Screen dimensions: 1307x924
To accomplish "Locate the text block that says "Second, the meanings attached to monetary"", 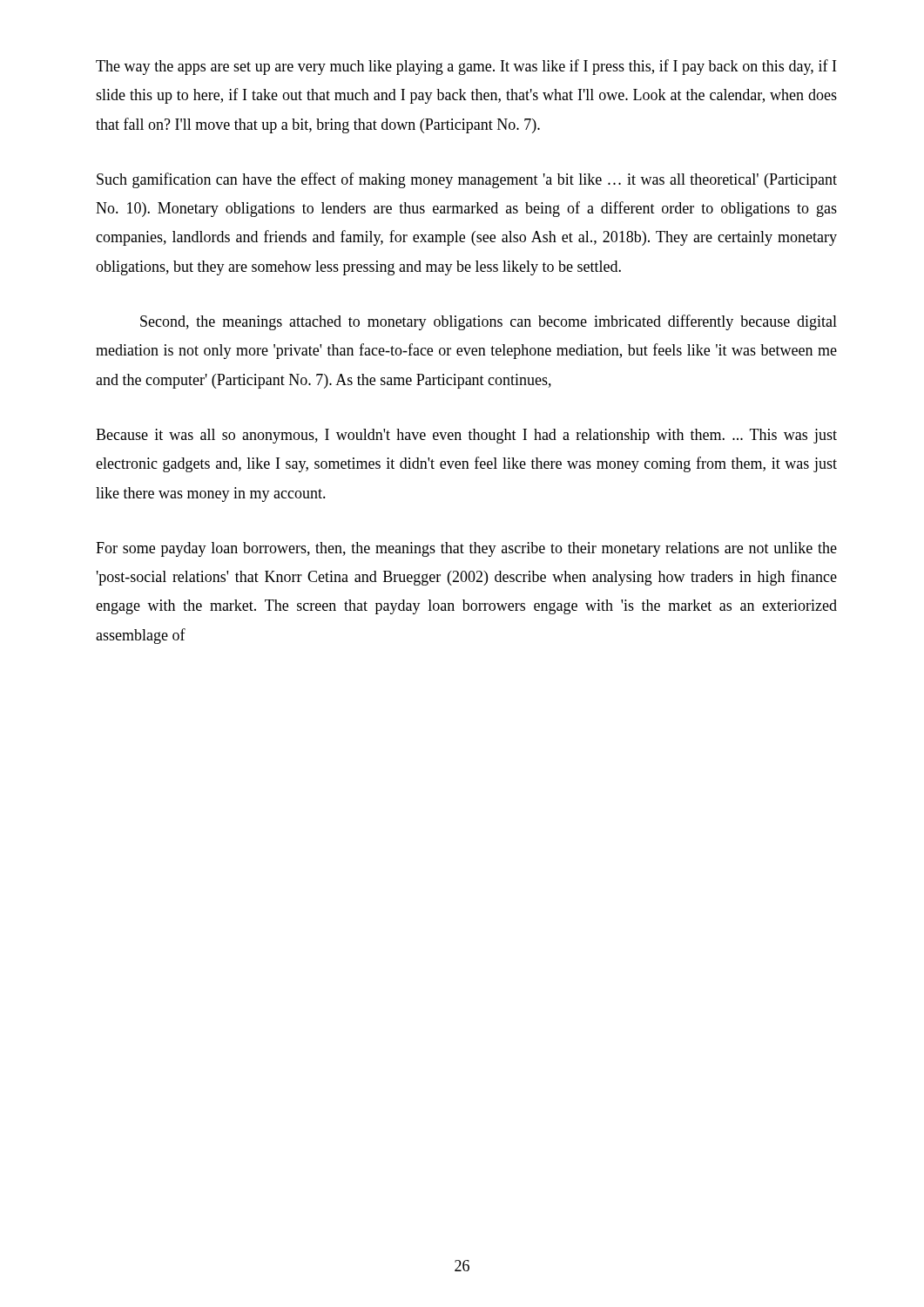I will pyautogui.click(x=466, y=351).
